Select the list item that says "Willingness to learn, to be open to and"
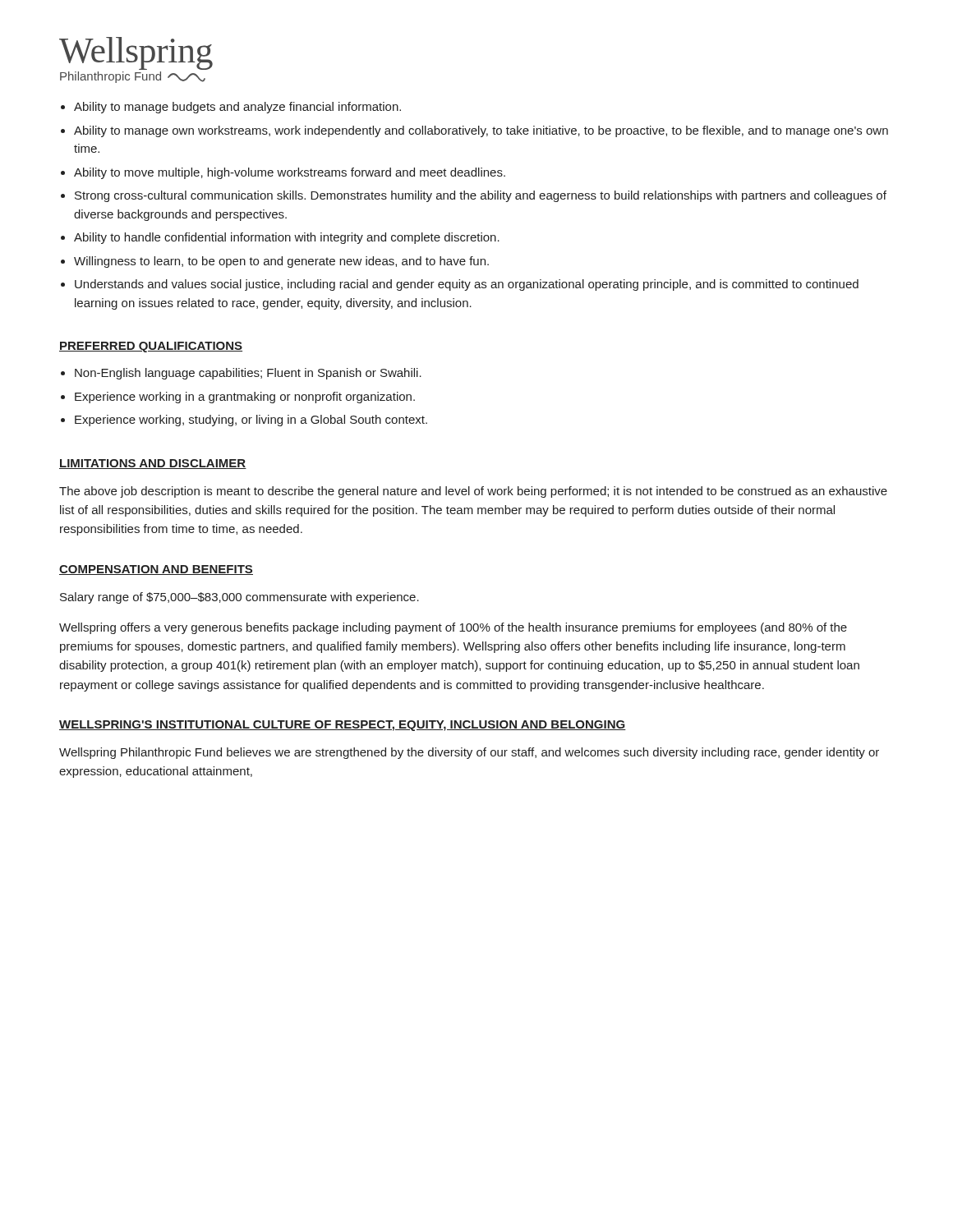953x1232 pixels. 282,261
